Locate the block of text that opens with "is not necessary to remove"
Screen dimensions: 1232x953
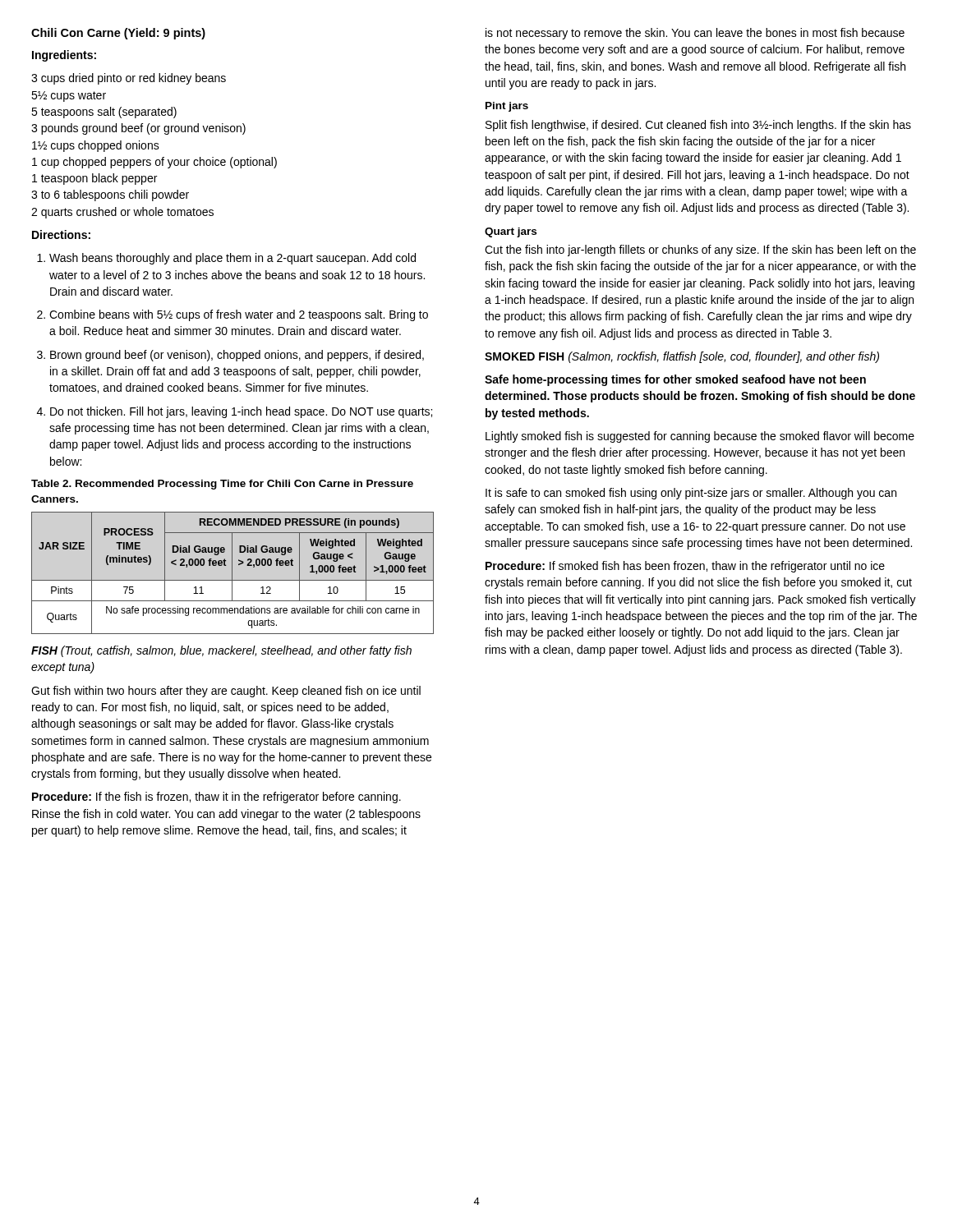(702, 58)
